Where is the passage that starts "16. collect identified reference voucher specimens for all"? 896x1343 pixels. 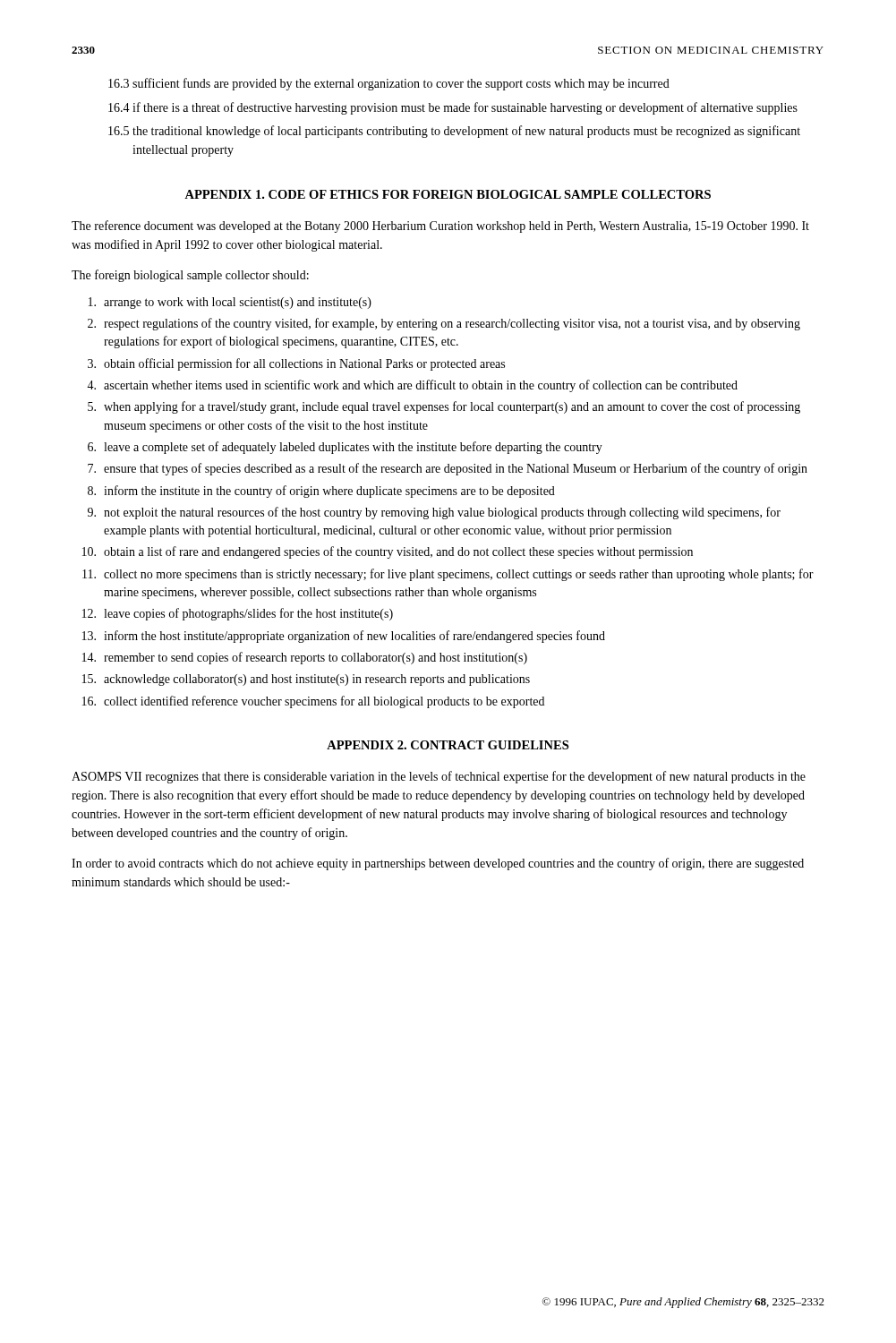308,702
